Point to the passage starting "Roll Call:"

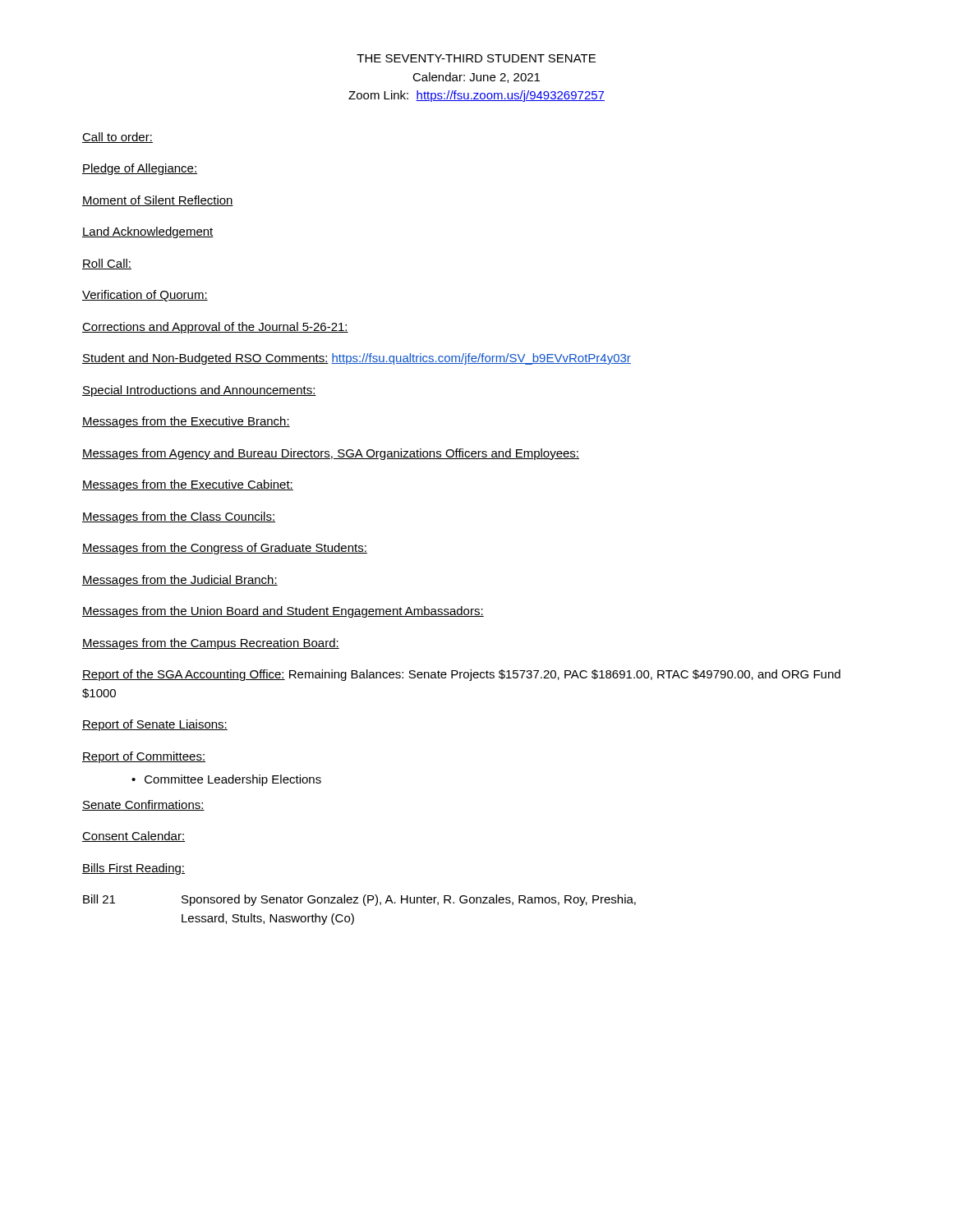point(107,263)
